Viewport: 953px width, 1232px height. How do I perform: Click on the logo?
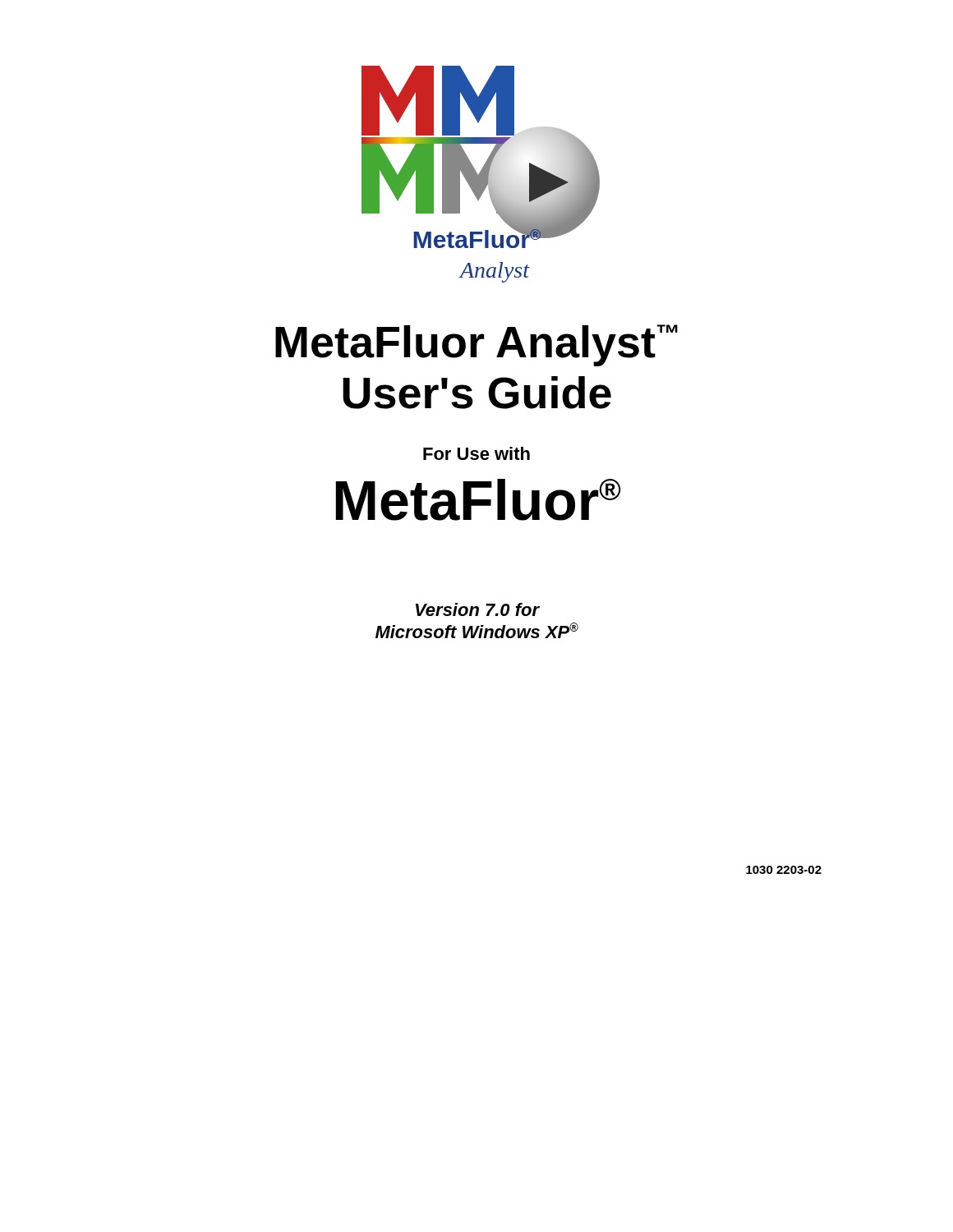(476, 178)
